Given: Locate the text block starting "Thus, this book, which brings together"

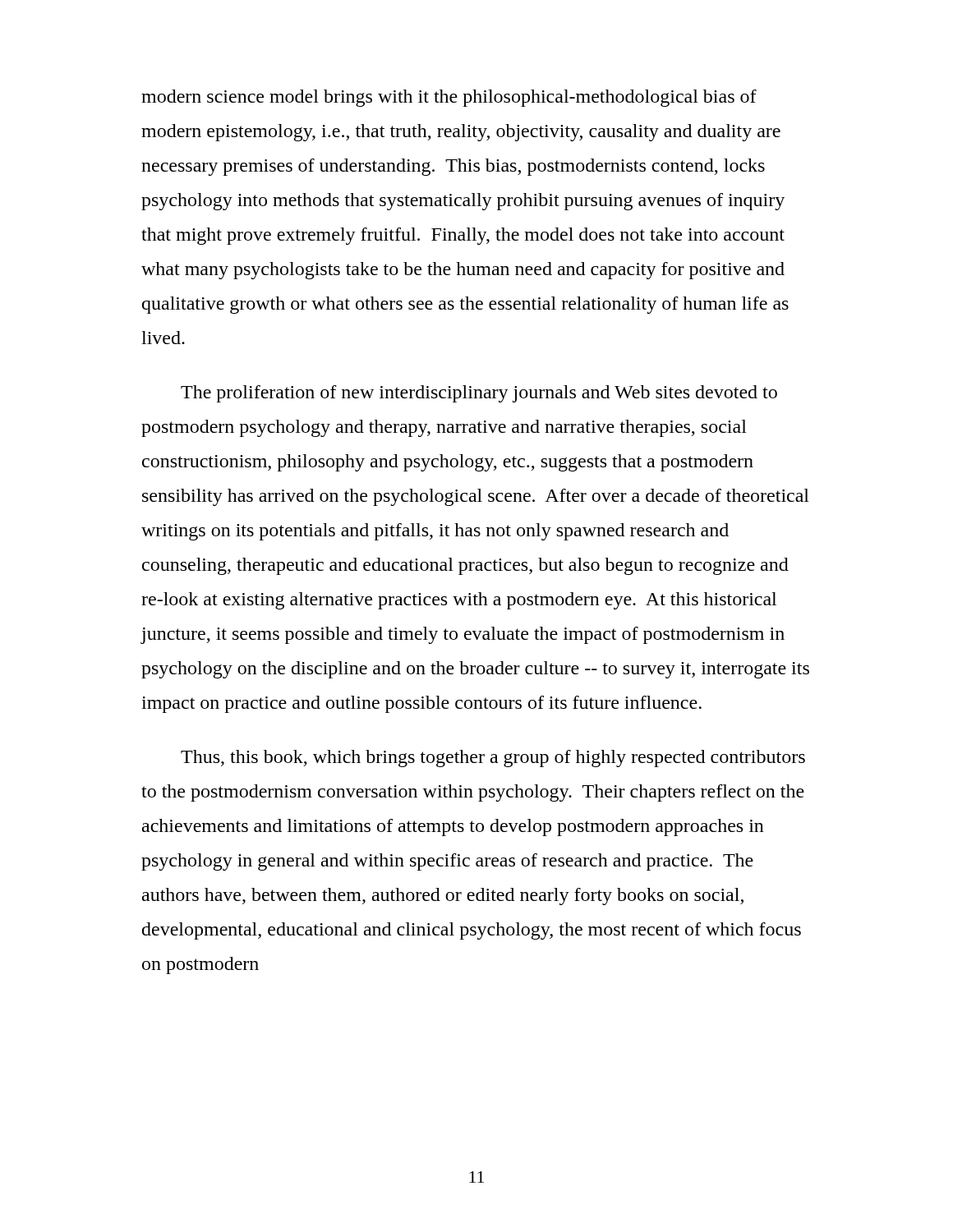Looking at the screenshot, I should click(x=476, y=860).
